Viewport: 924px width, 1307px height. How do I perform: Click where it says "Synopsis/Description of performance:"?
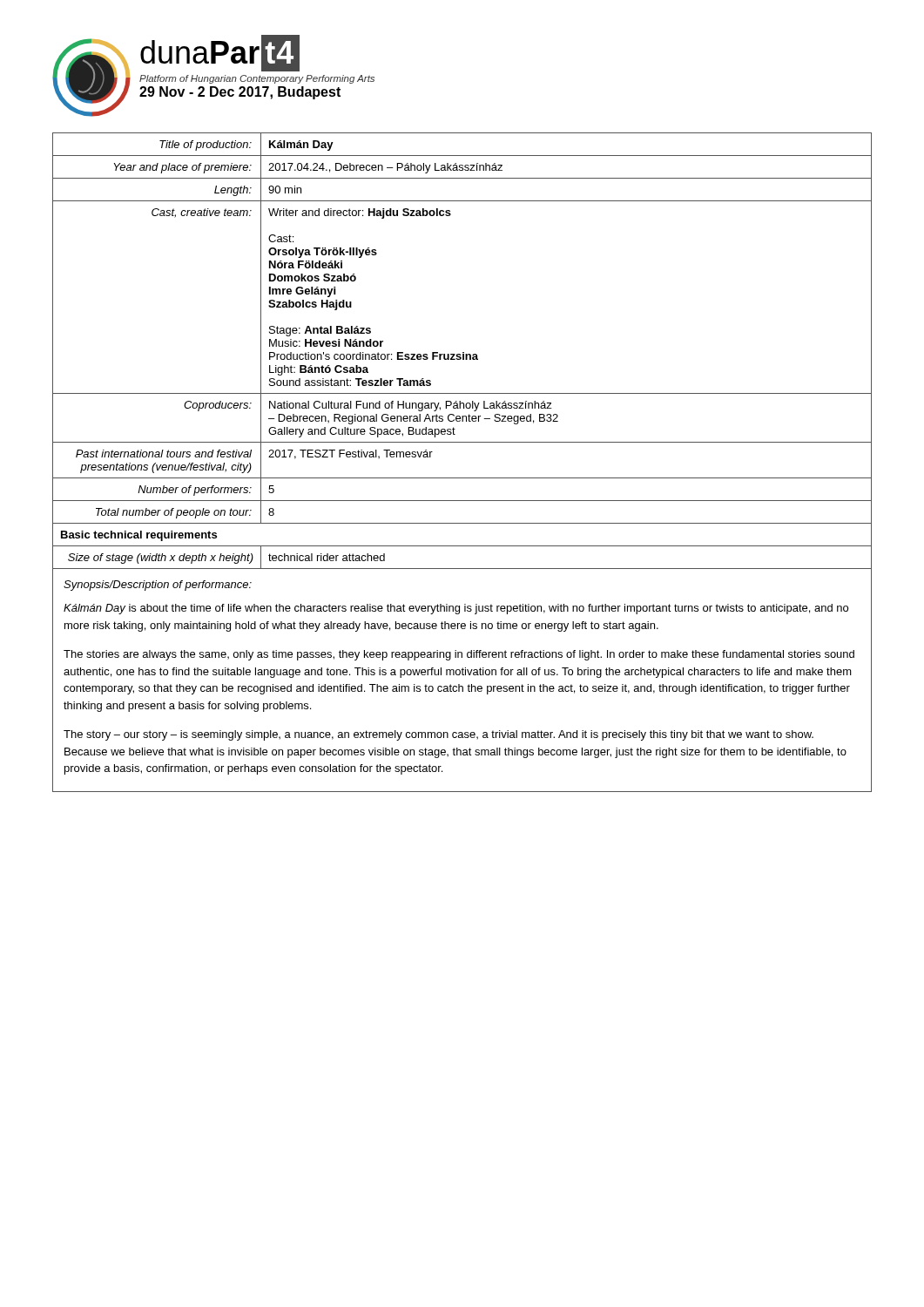pyautogui.click(x=158, y=584)
